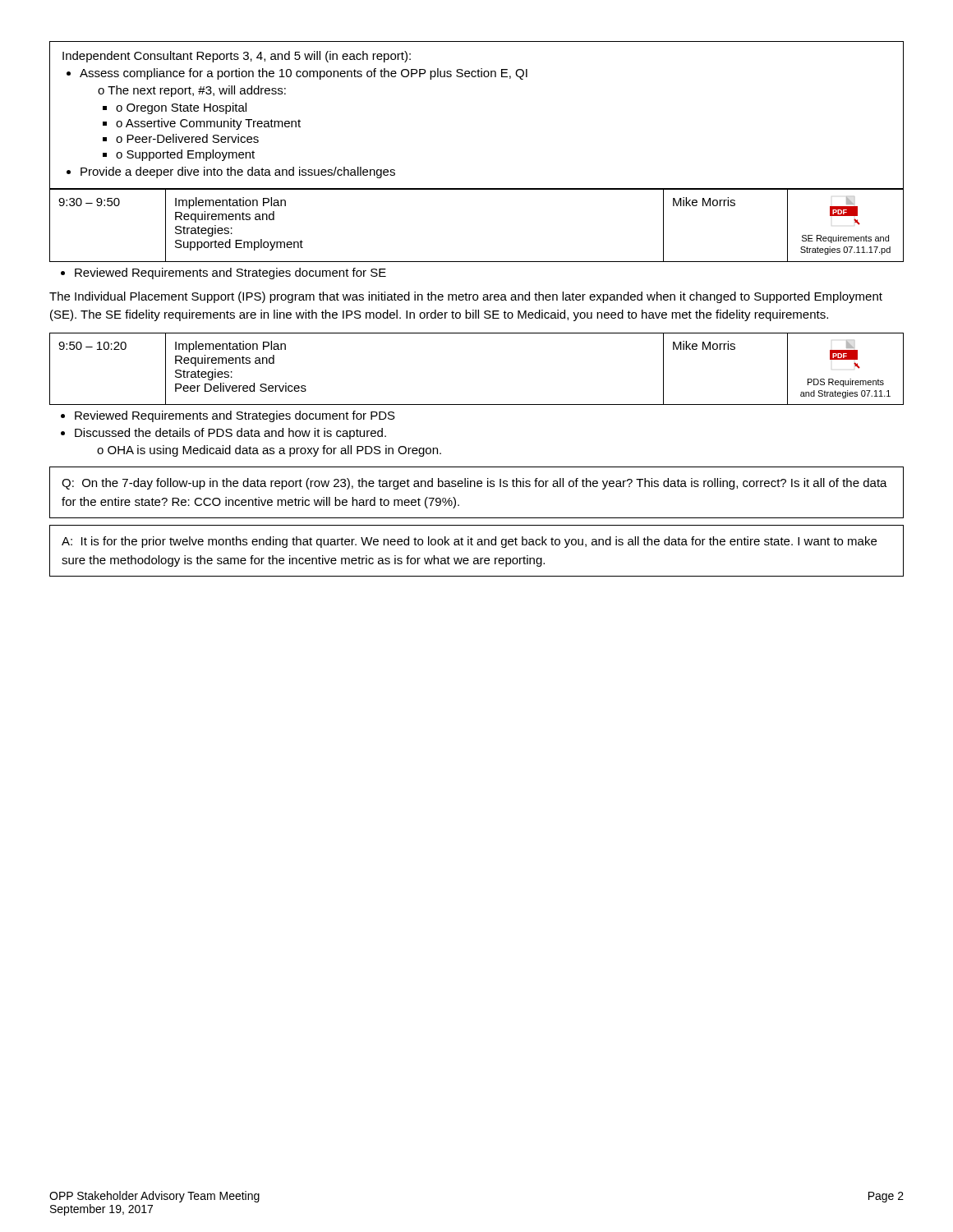The image size is (953, 1232).
Task: Find the list item containing "Supported Employment"
Action: coord(191,154)
